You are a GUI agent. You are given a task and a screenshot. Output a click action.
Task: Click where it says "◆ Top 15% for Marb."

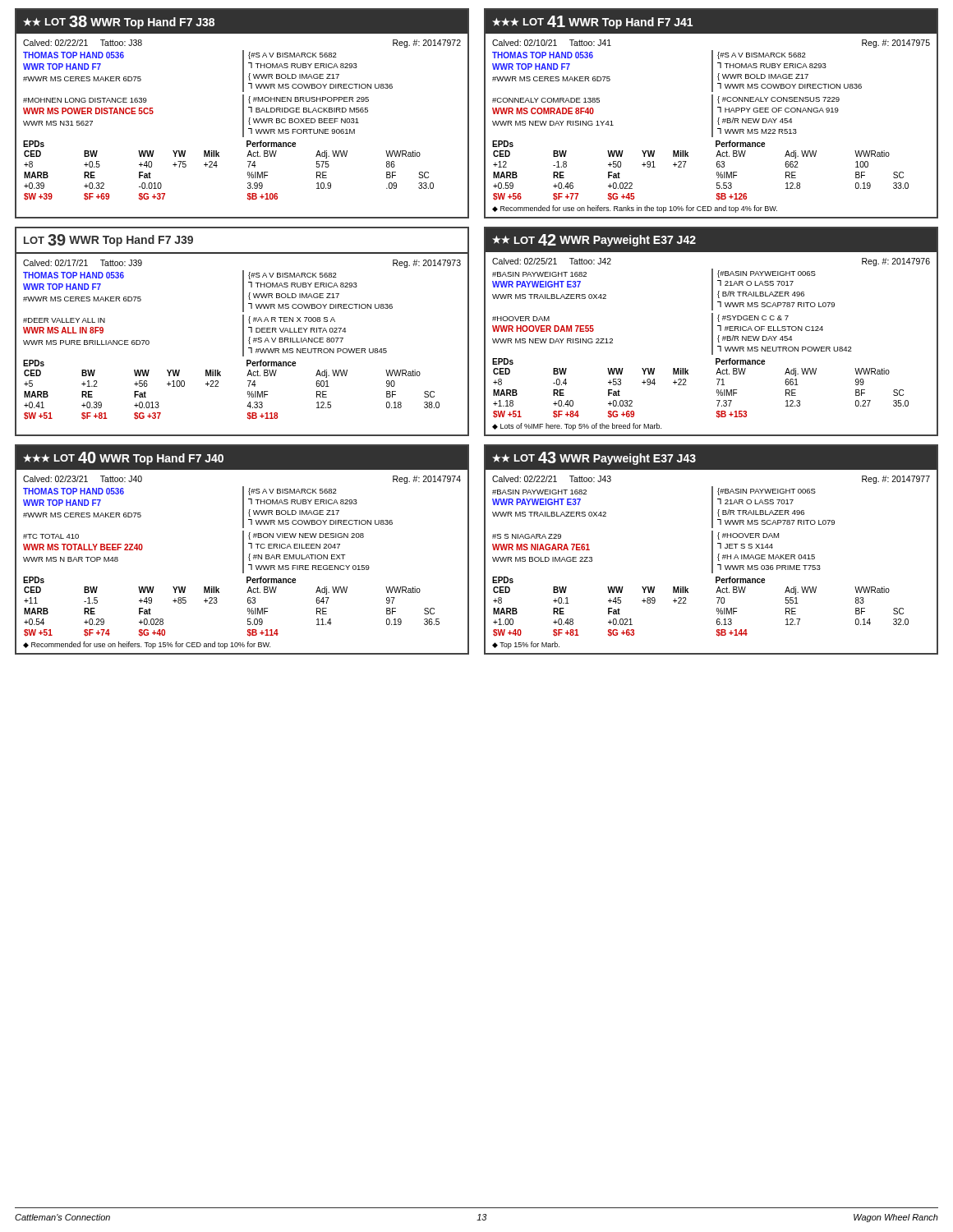pos(526,644)
